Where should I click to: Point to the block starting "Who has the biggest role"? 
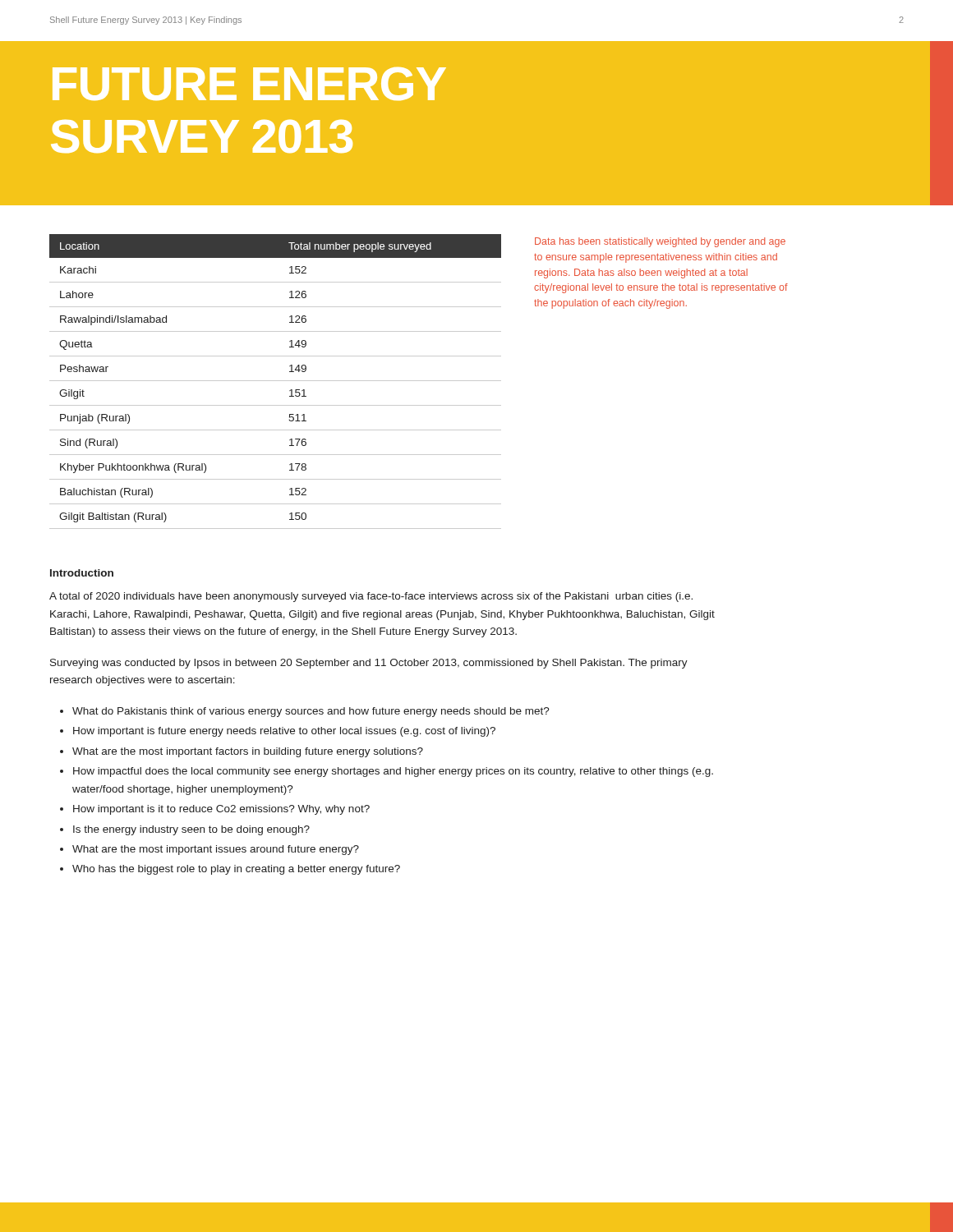(236, 869)
